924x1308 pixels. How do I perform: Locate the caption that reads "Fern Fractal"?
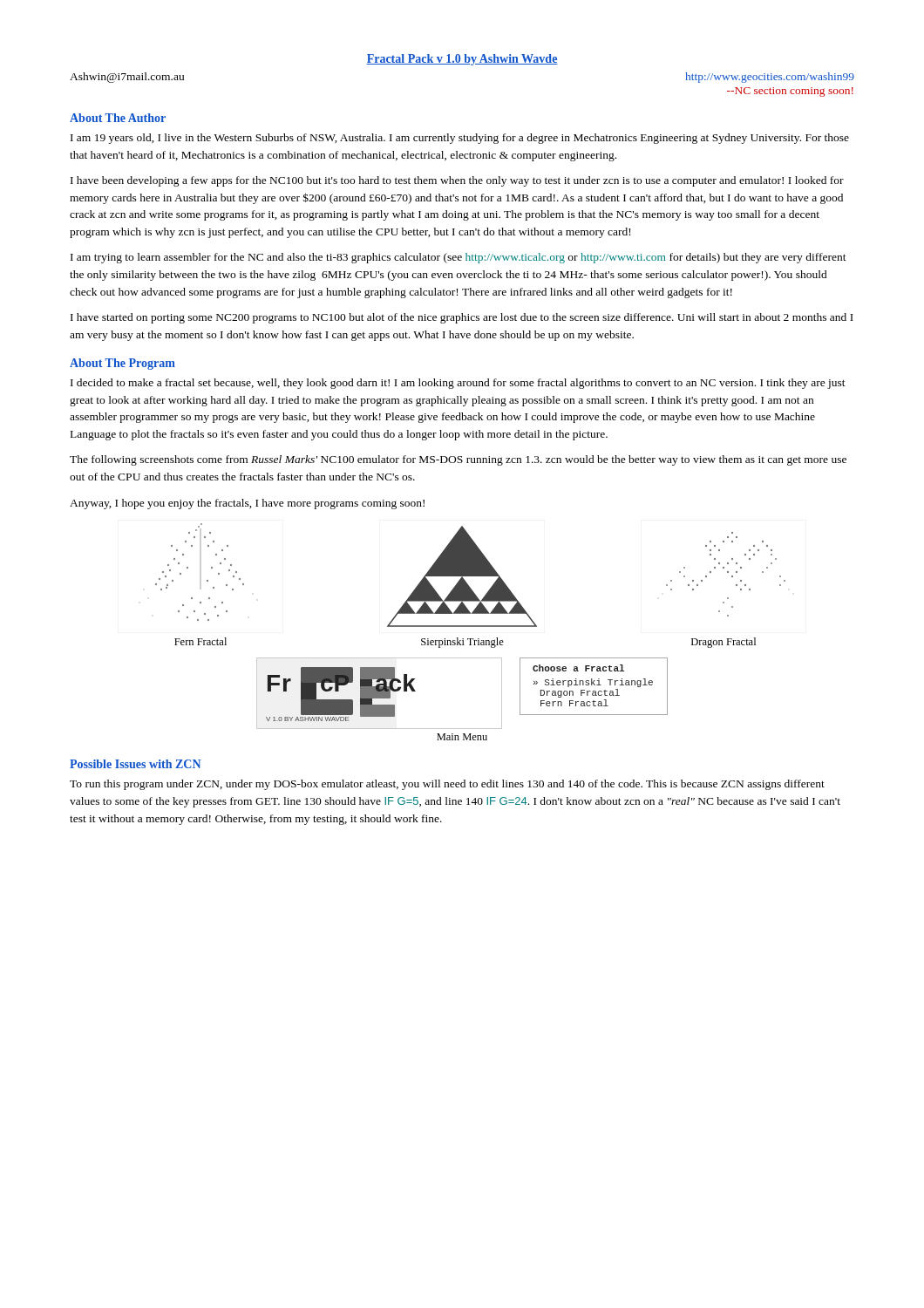[200, 642]
